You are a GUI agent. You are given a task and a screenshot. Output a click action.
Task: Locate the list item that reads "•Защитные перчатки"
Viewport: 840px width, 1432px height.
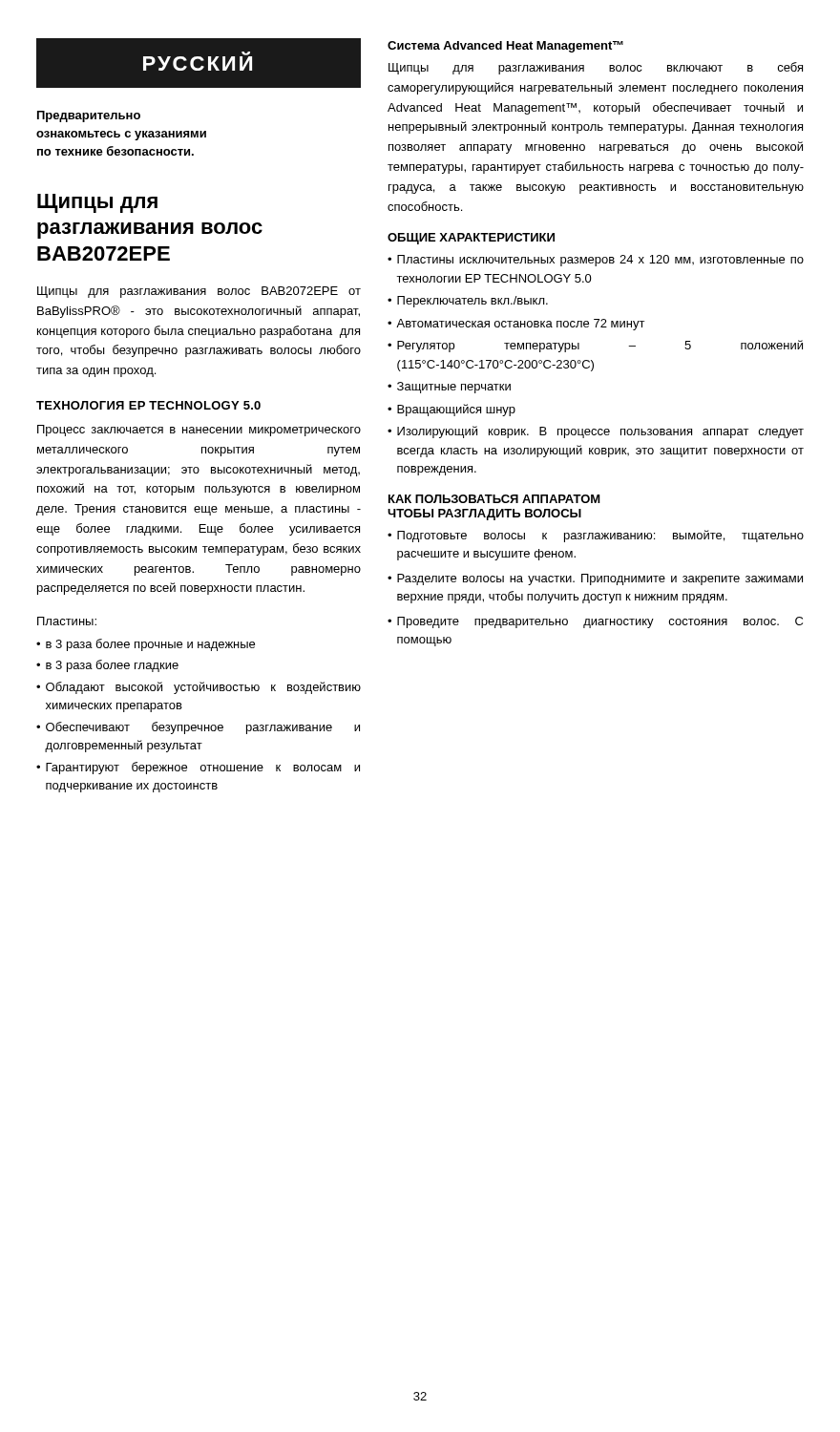449,387
